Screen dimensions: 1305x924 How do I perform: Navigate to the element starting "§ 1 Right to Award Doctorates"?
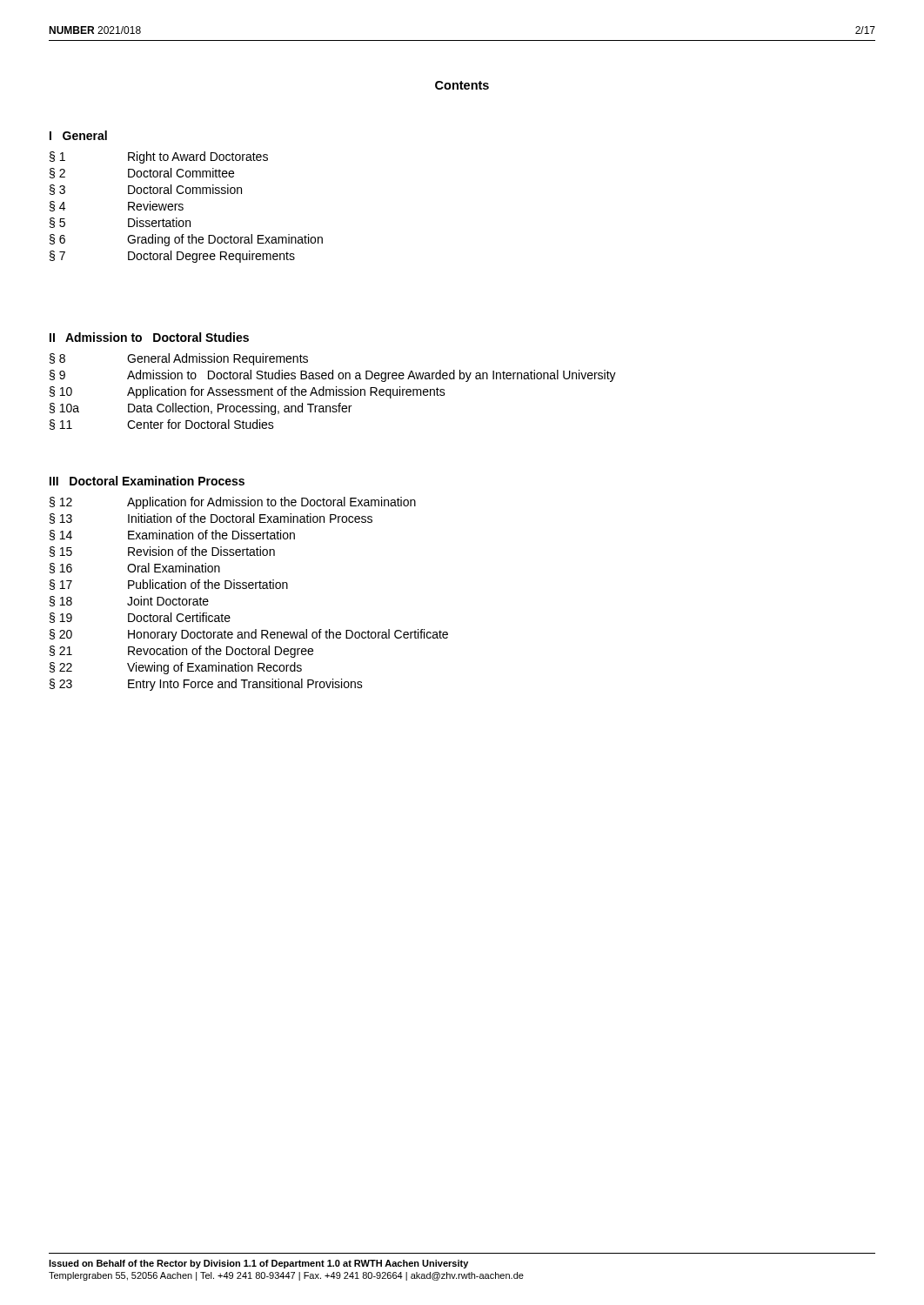click(159, 157)
